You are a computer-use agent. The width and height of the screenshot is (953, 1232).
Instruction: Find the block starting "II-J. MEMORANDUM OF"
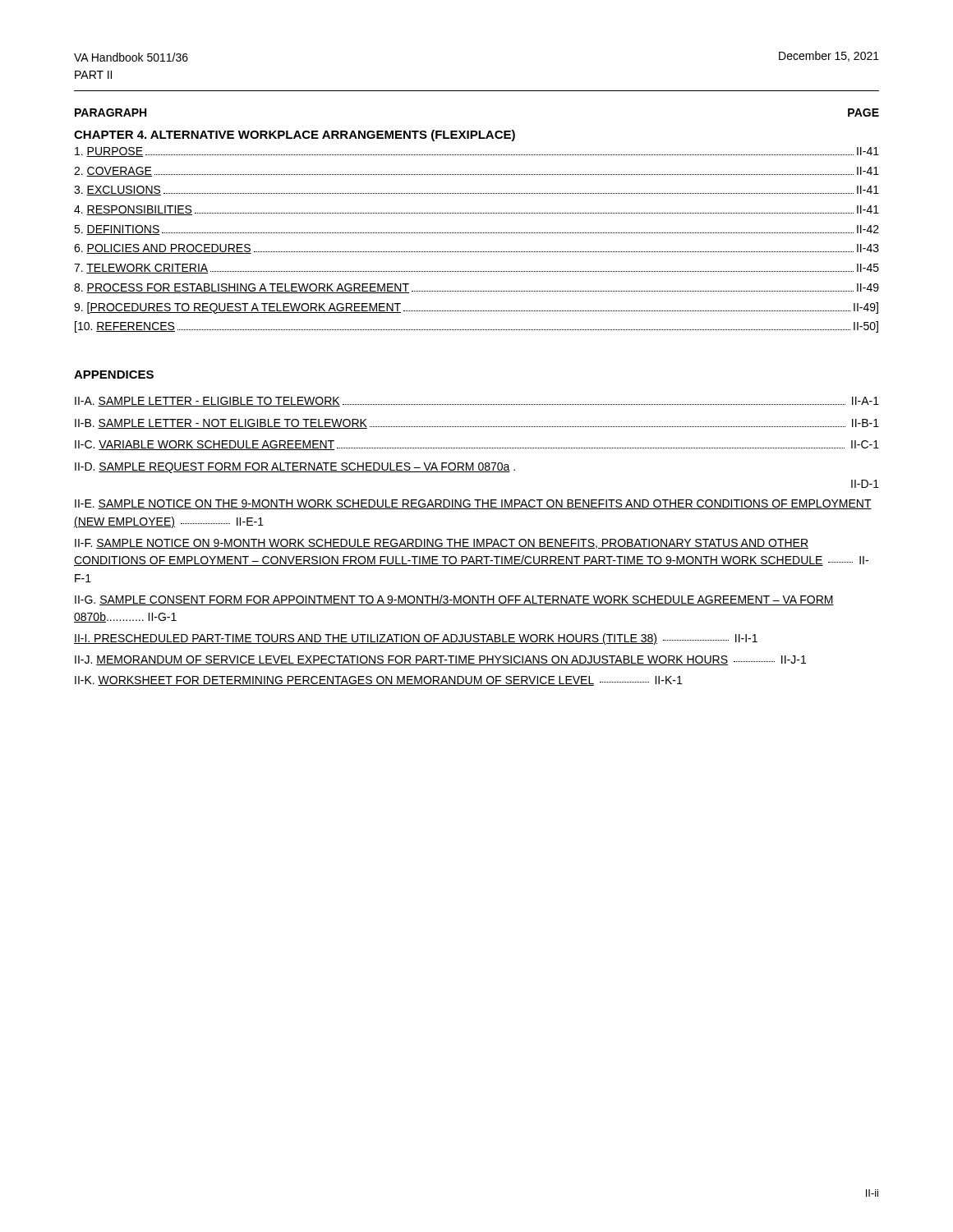pyautogui.click(x=476, y=660)
